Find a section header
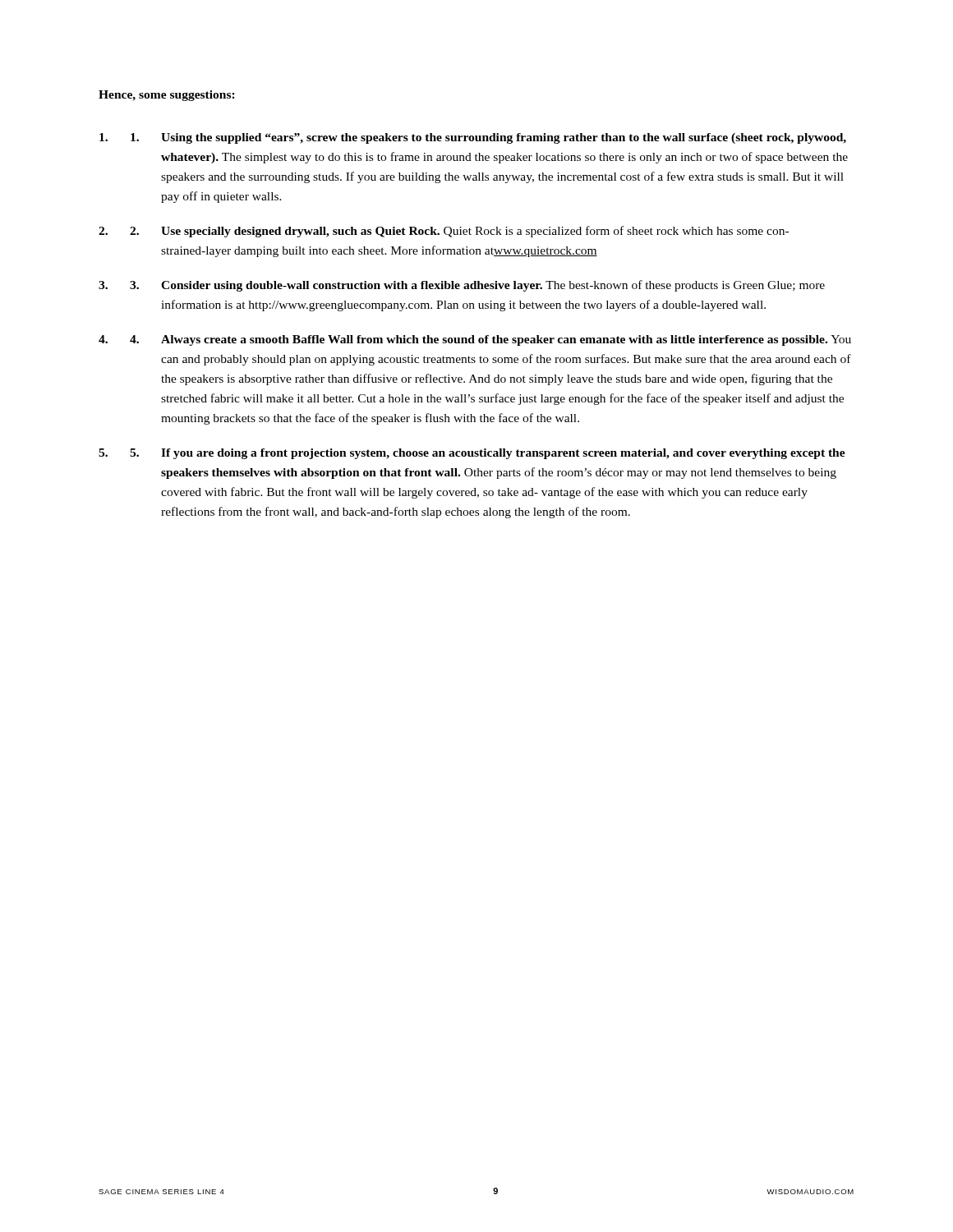This screenshot has width=953, height=1232. click(x=167, y=94)
